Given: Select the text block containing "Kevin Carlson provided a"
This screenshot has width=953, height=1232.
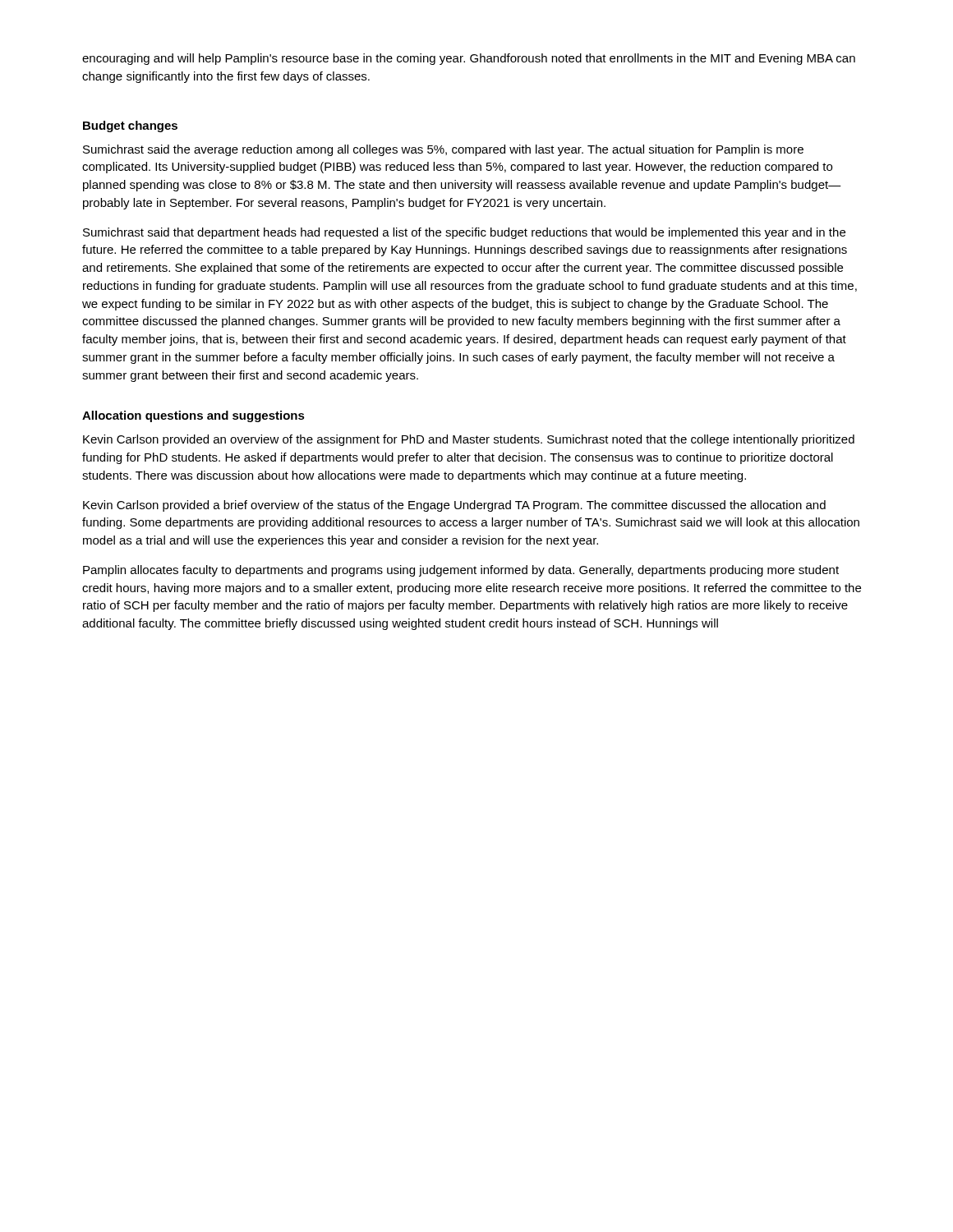Looking at the screenshot, I should pyautogui.click(x=476, y=522).
